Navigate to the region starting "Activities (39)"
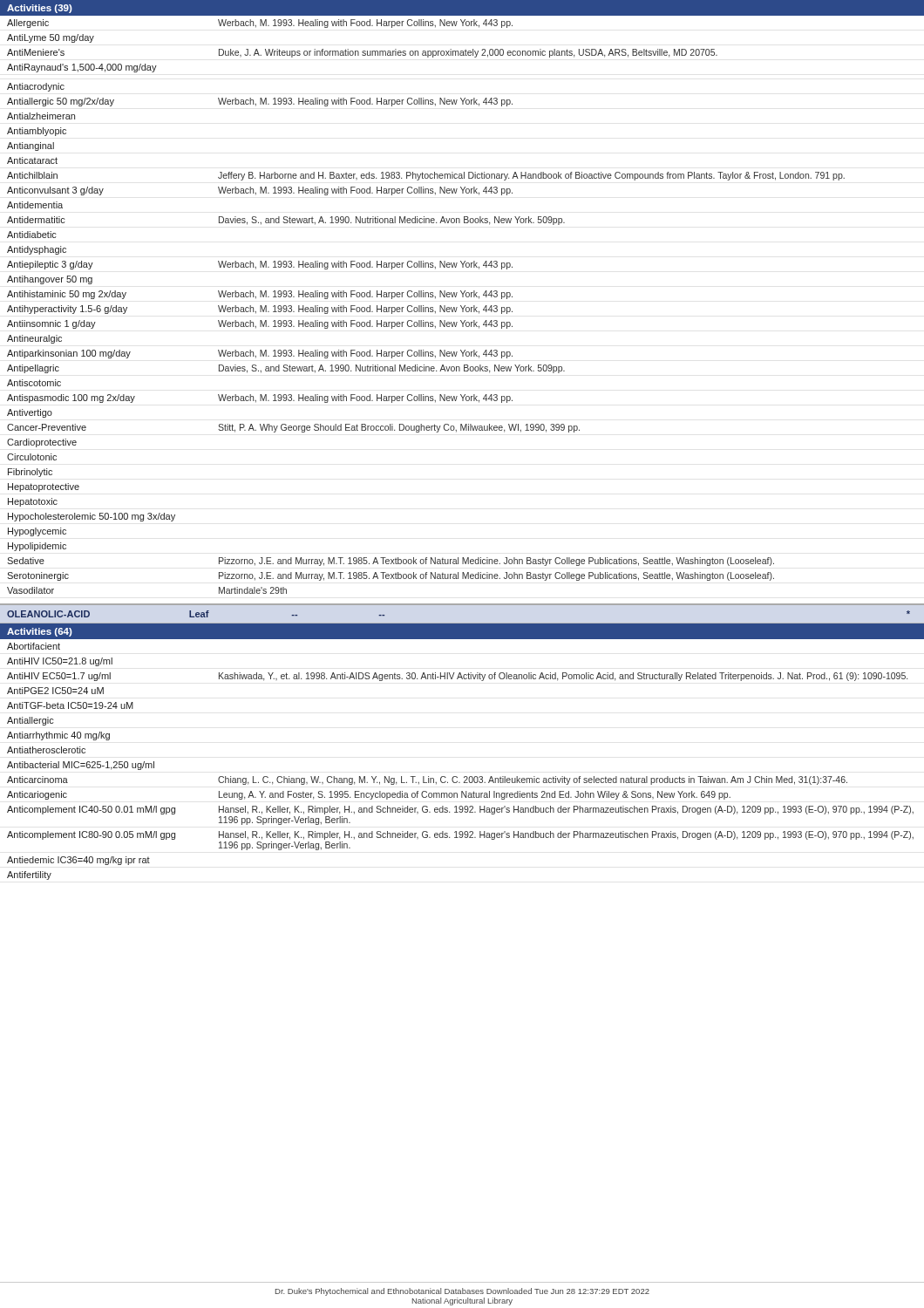The image size is (924, 1308). (x=40, y=8)
